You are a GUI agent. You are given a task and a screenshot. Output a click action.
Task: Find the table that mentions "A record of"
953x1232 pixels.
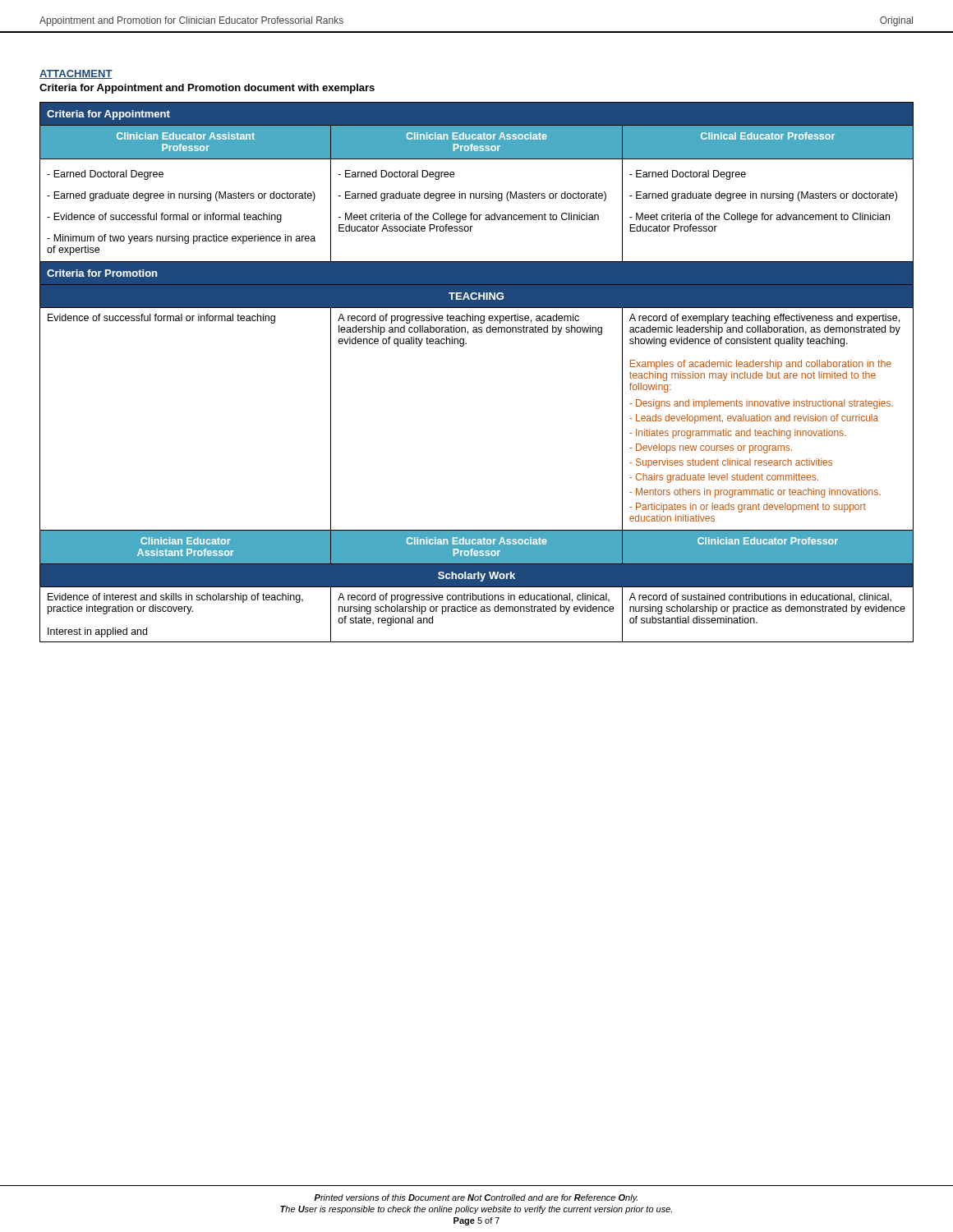point(476,372)
